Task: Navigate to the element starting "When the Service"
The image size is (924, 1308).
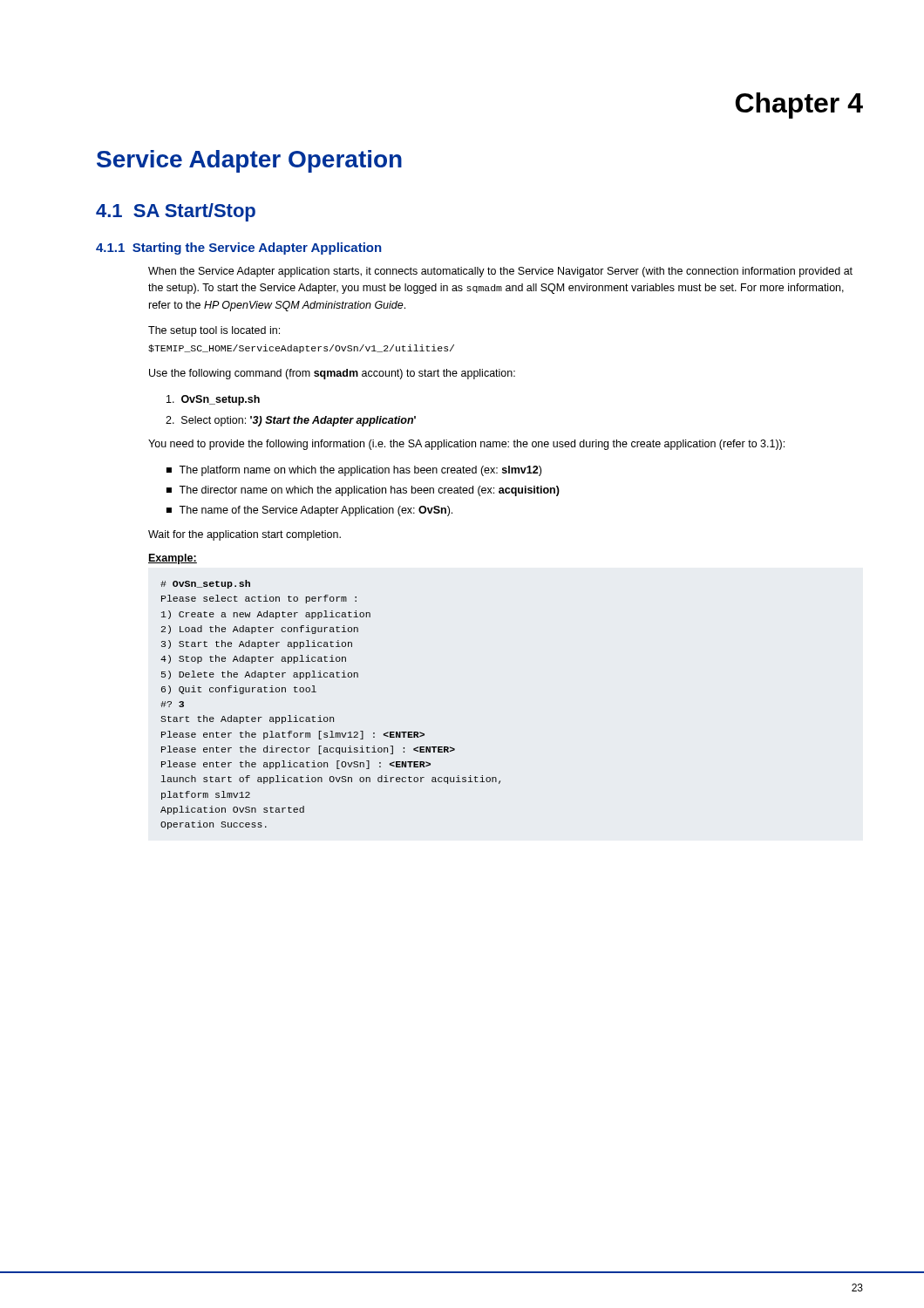Action: tap(500, 288)
